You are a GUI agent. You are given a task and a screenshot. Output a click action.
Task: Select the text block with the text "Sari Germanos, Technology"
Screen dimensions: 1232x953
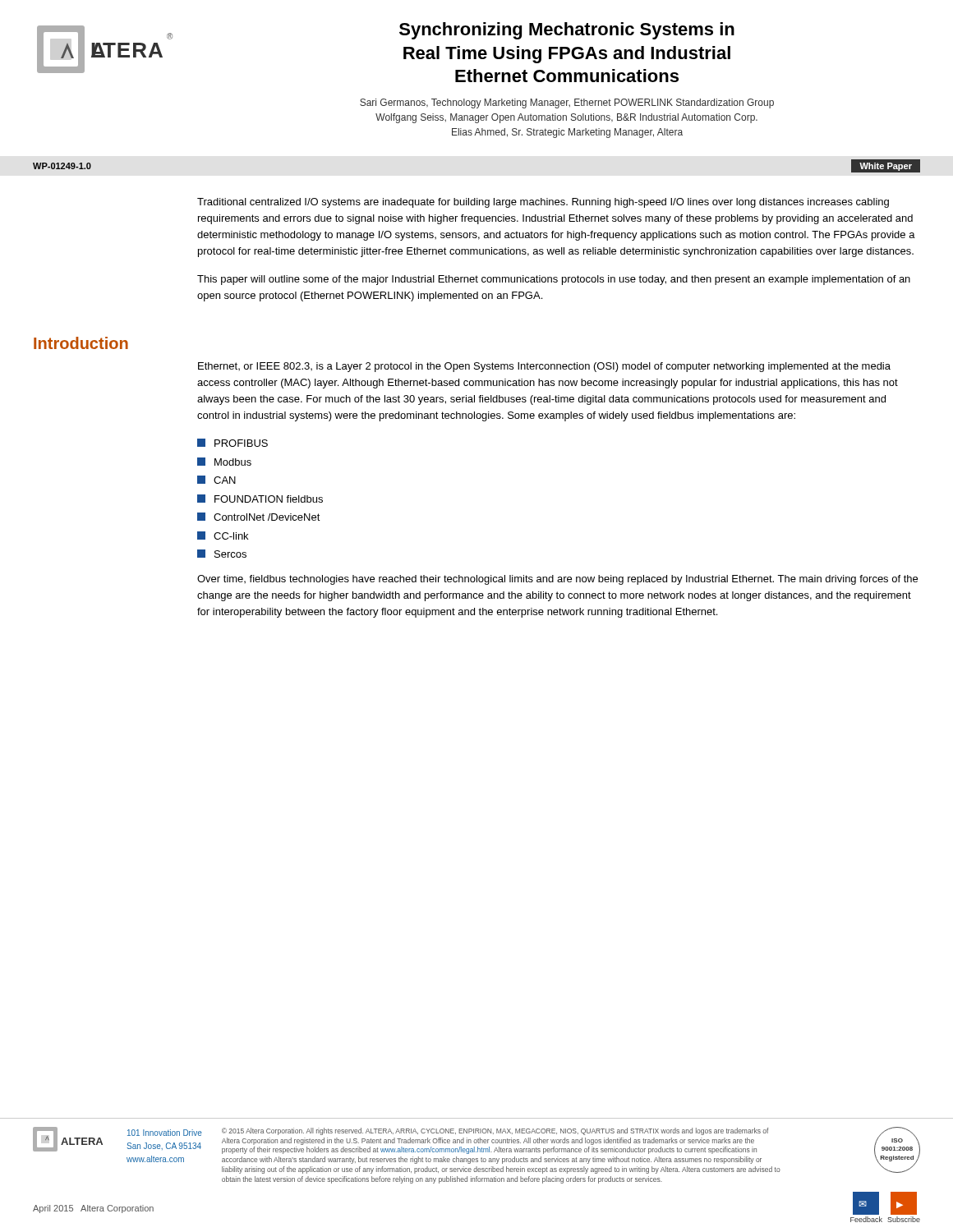coord(567,117)
